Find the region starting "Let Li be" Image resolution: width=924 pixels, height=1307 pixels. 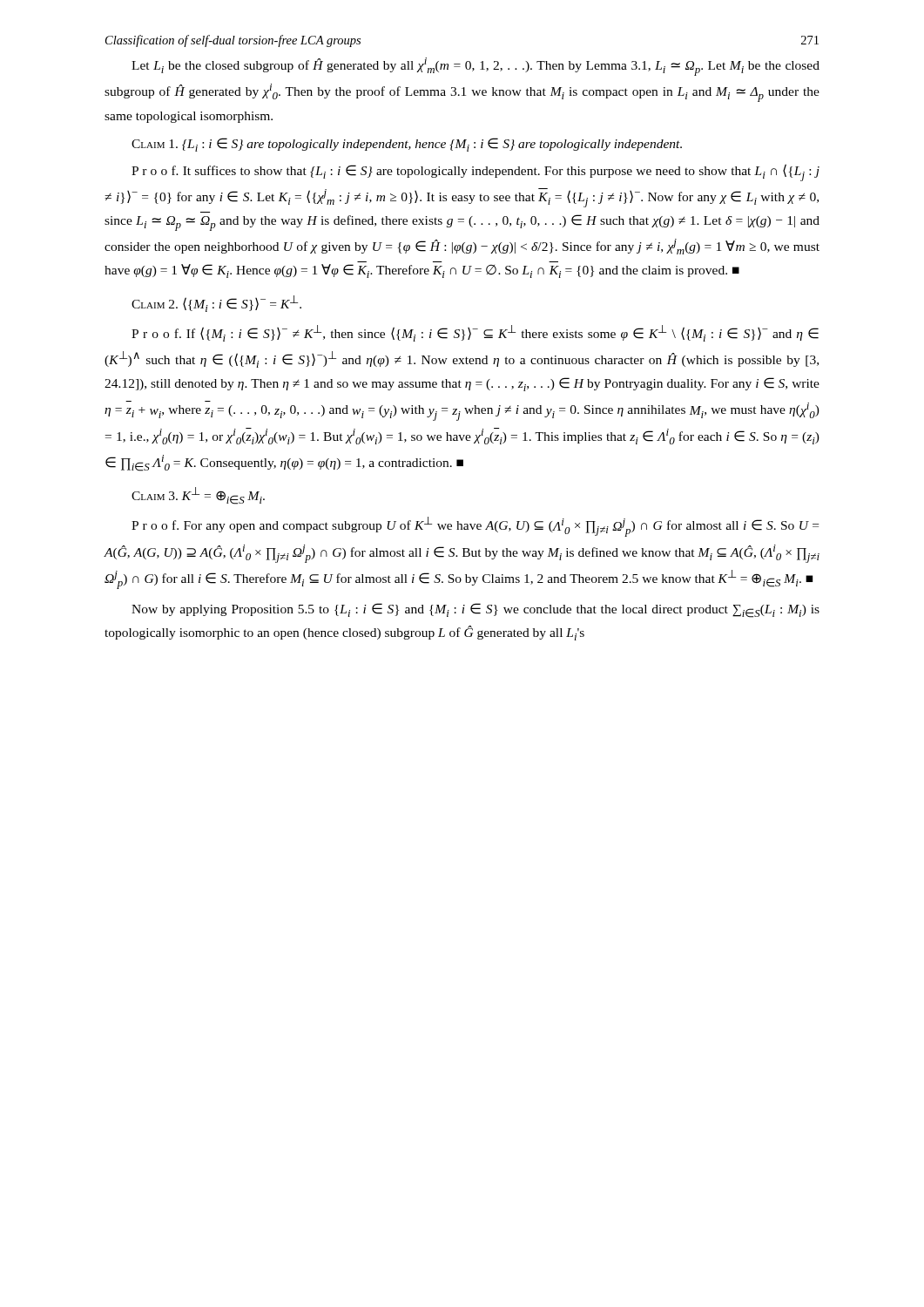462,89
